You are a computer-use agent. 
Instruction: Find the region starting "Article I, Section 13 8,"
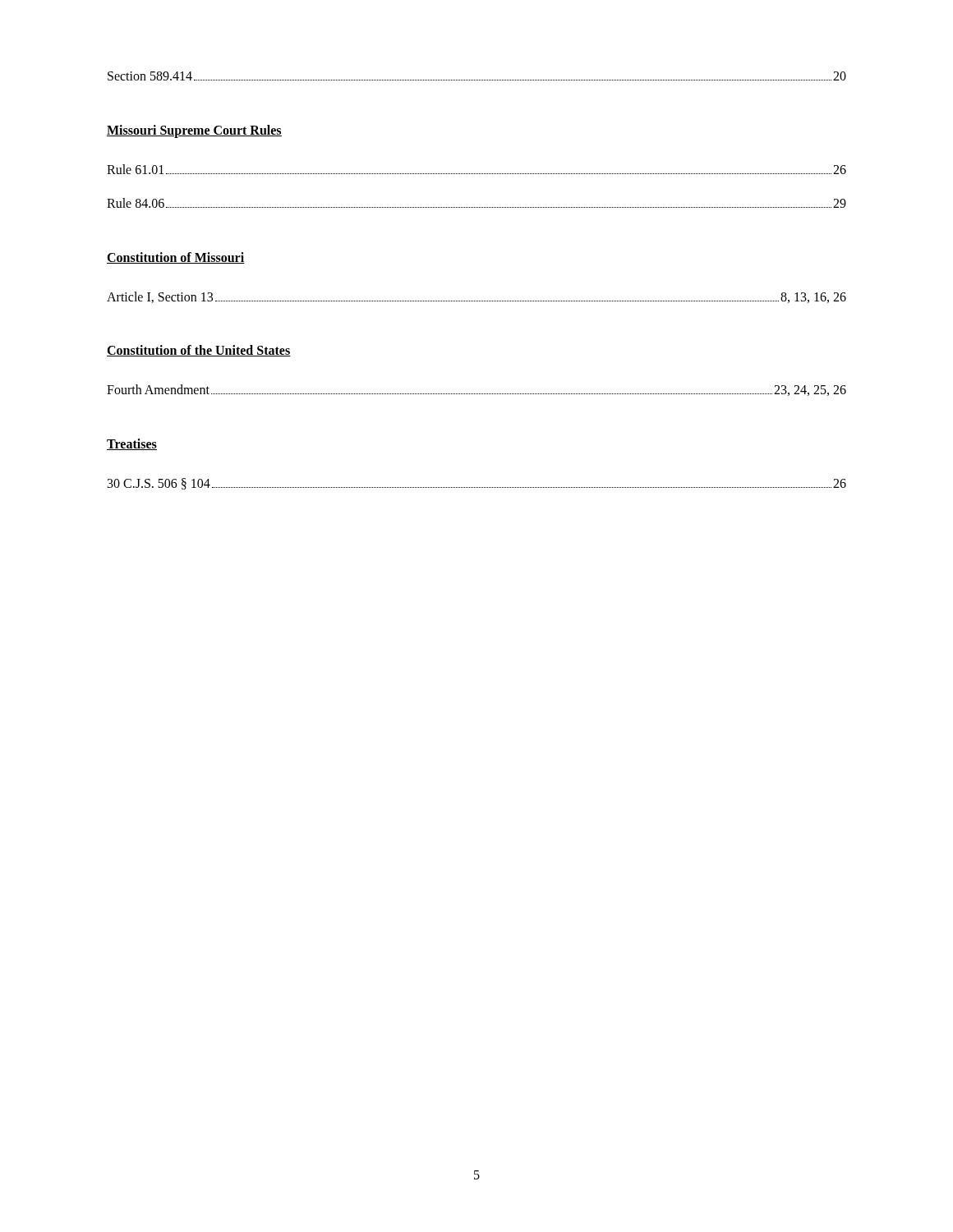476,297
